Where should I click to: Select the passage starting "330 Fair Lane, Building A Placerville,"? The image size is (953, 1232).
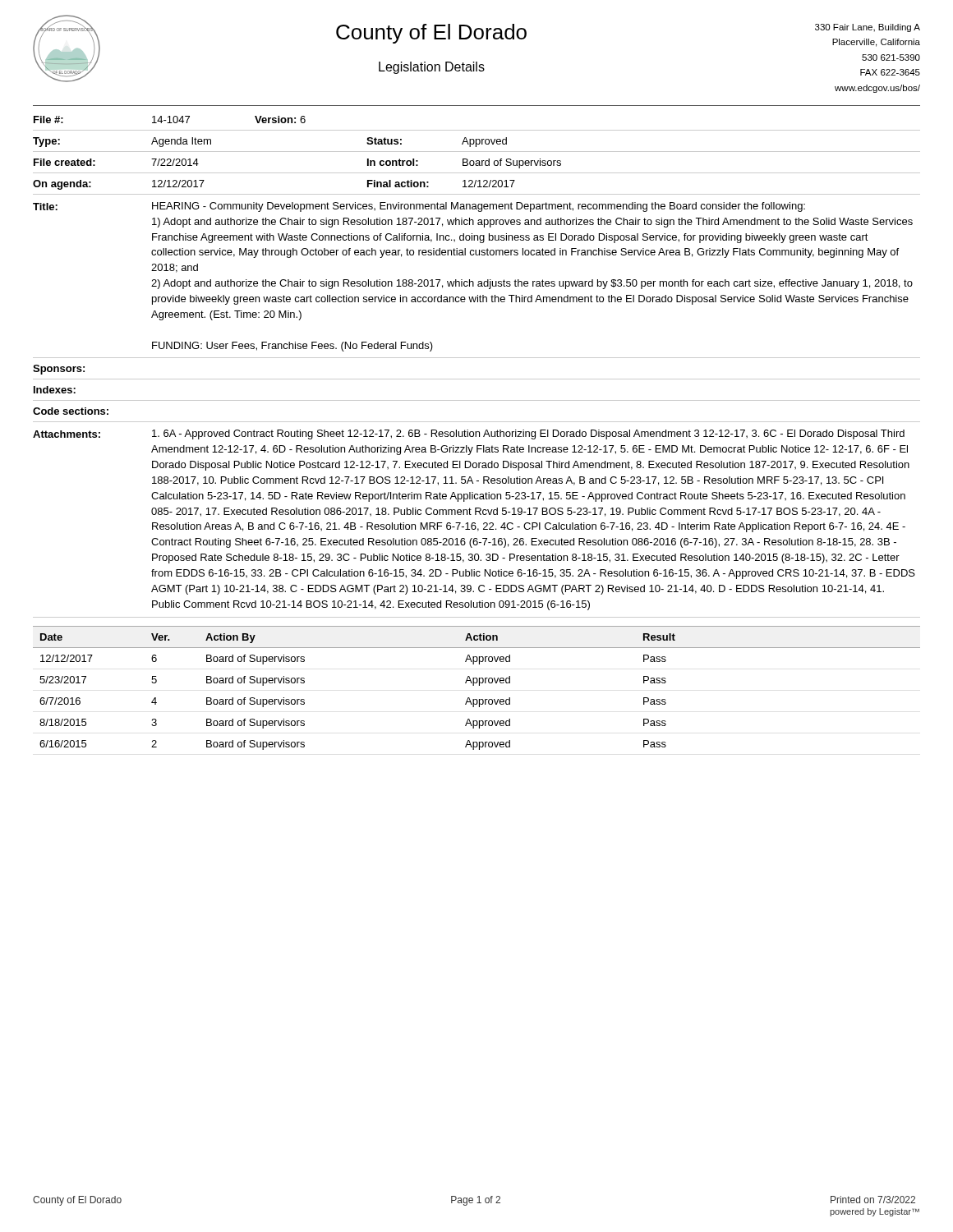867,57
